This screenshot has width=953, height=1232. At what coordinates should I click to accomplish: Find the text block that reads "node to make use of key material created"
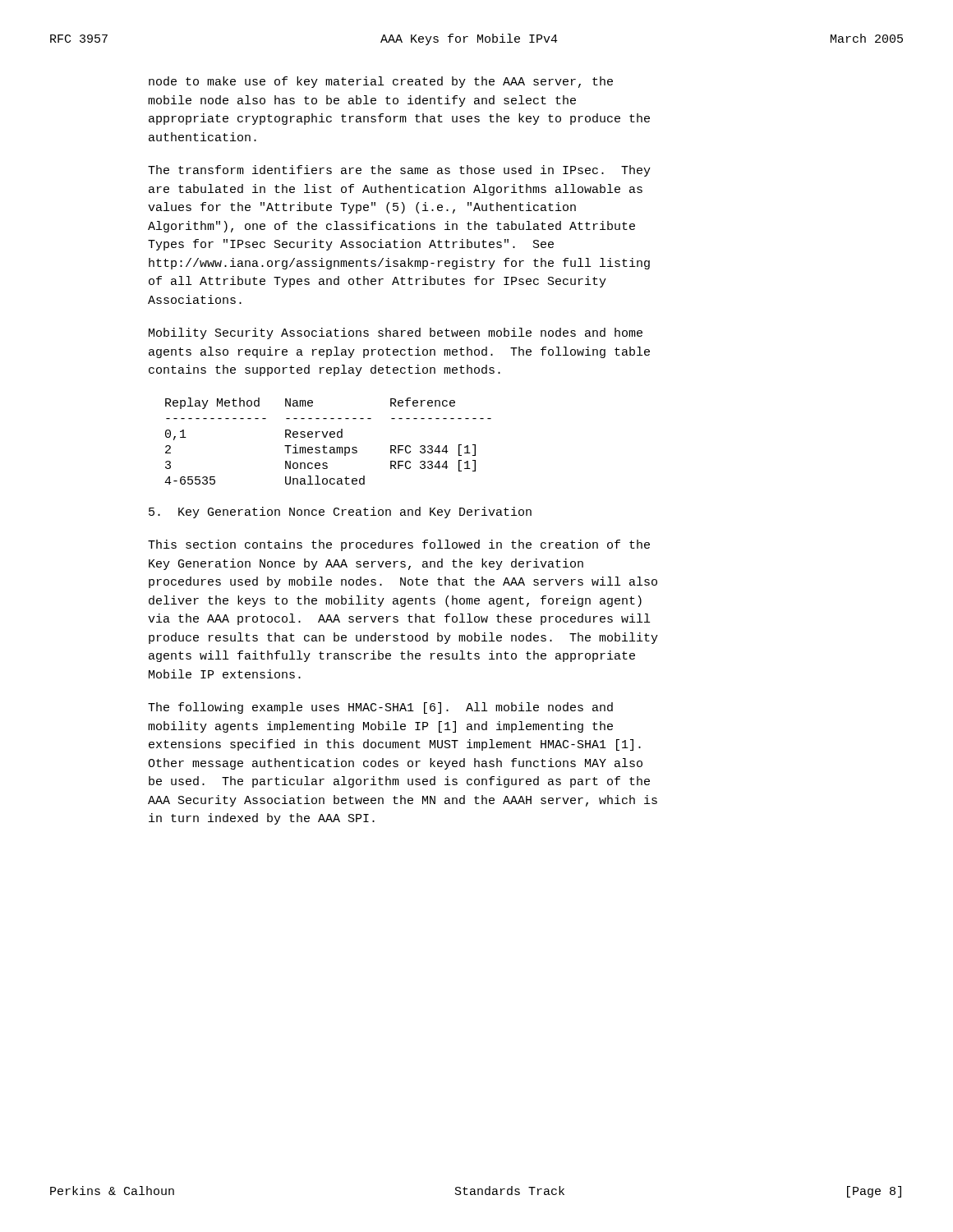coord(399,110)
